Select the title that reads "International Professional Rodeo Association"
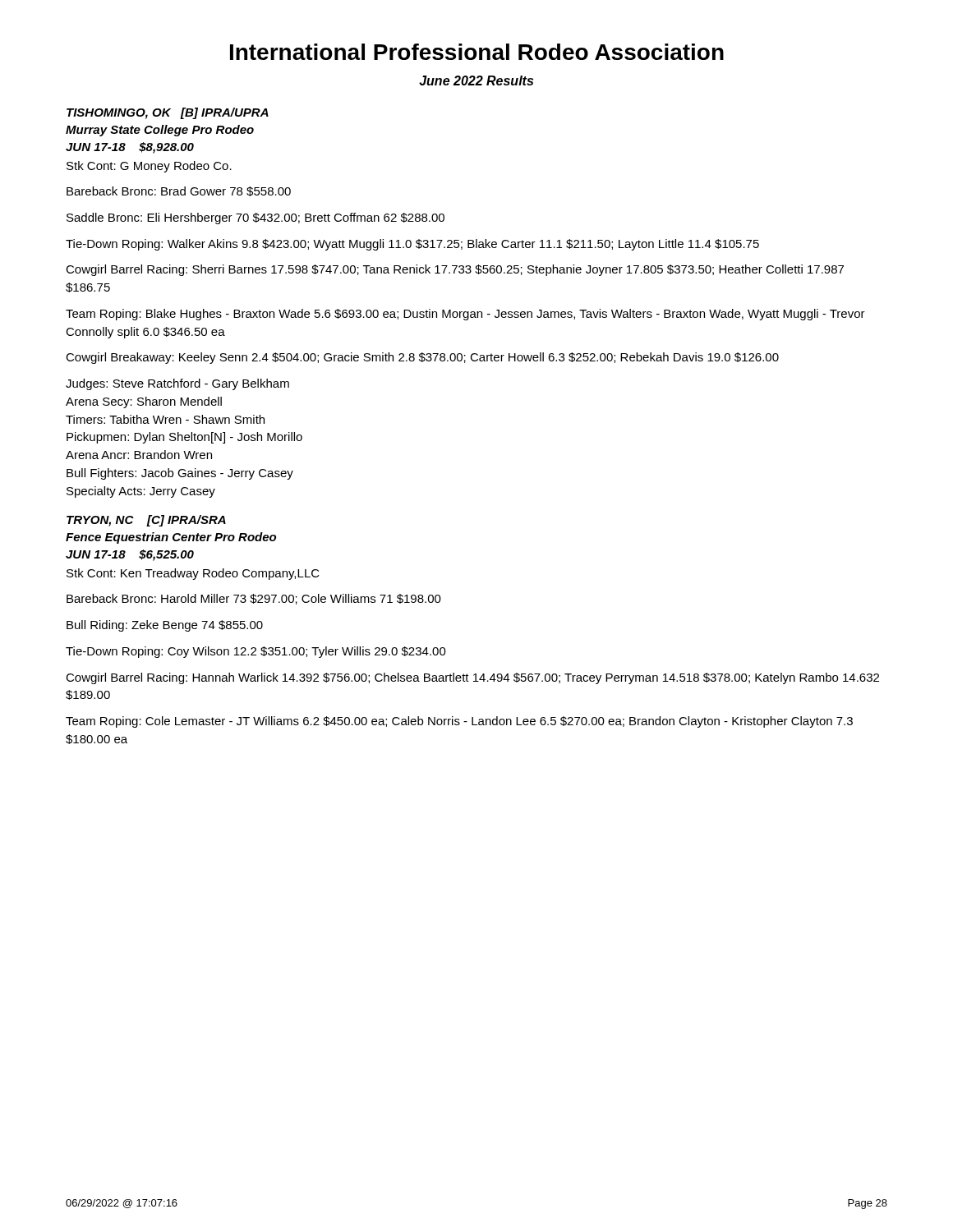 [476, 53]
